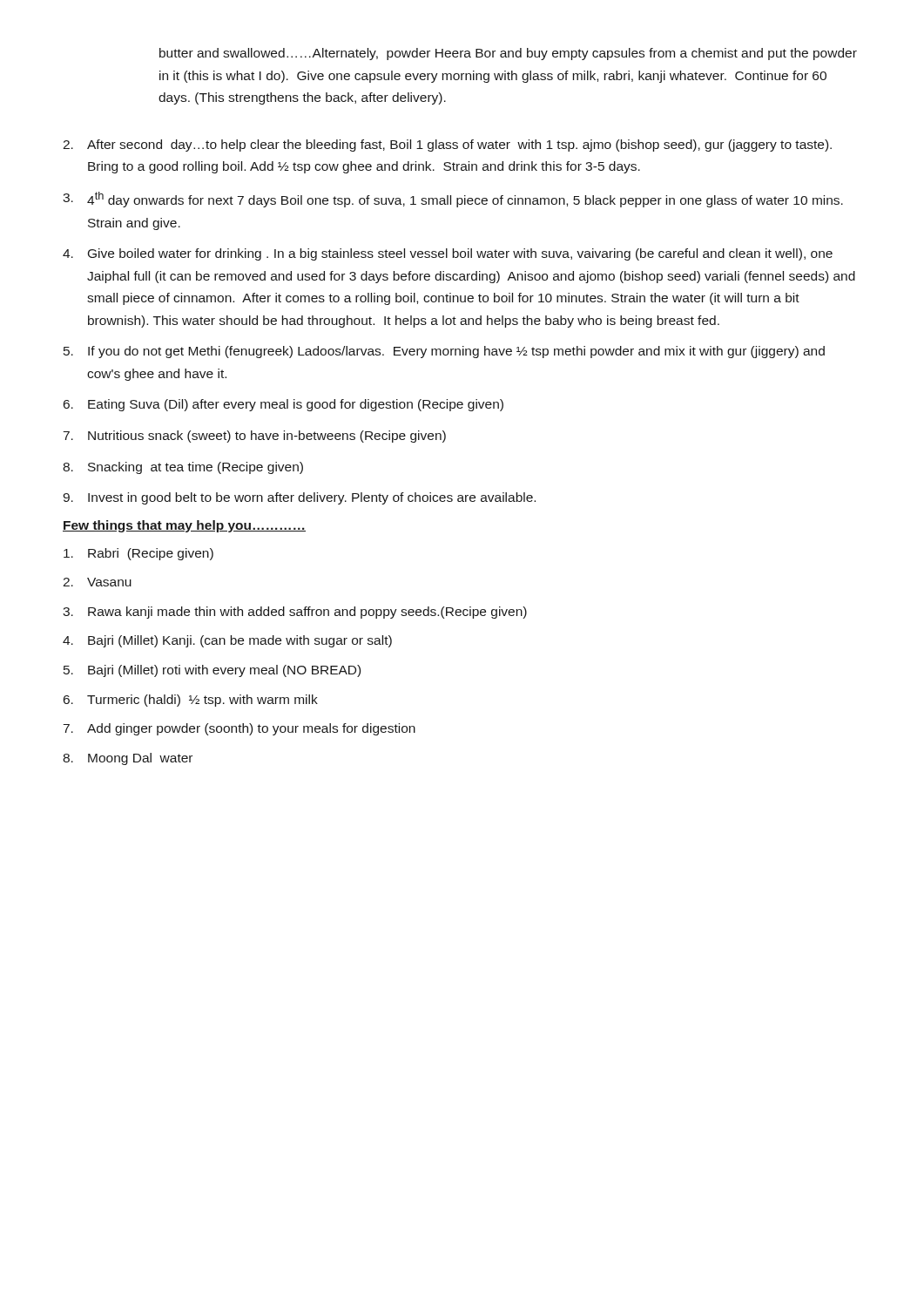Find the passage starting "4. Give boiled"
The image size is (924, 1307).
[x=462, y=287]
